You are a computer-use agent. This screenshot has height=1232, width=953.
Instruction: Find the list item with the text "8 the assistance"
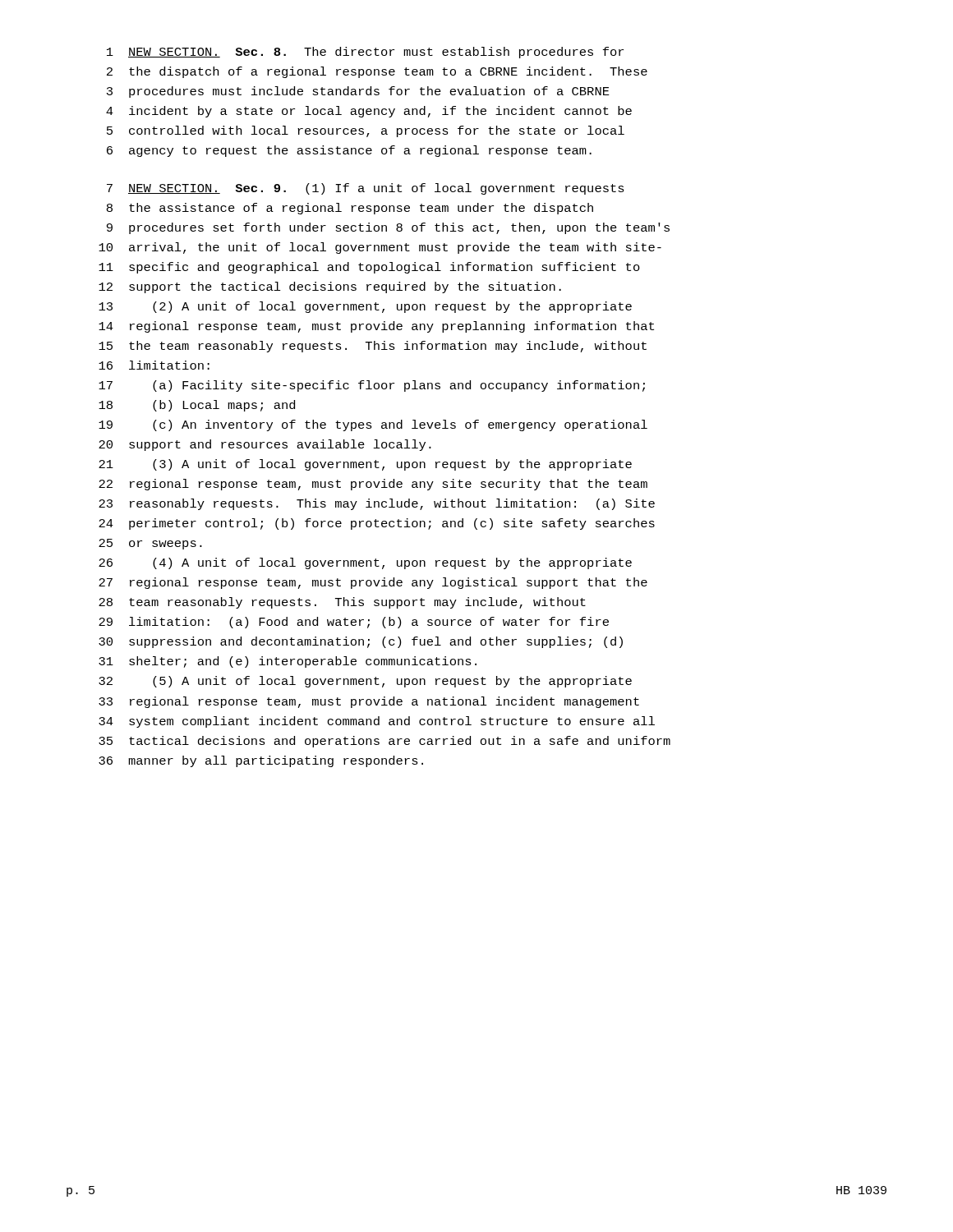pyautogui.click(x=485, y=209)
